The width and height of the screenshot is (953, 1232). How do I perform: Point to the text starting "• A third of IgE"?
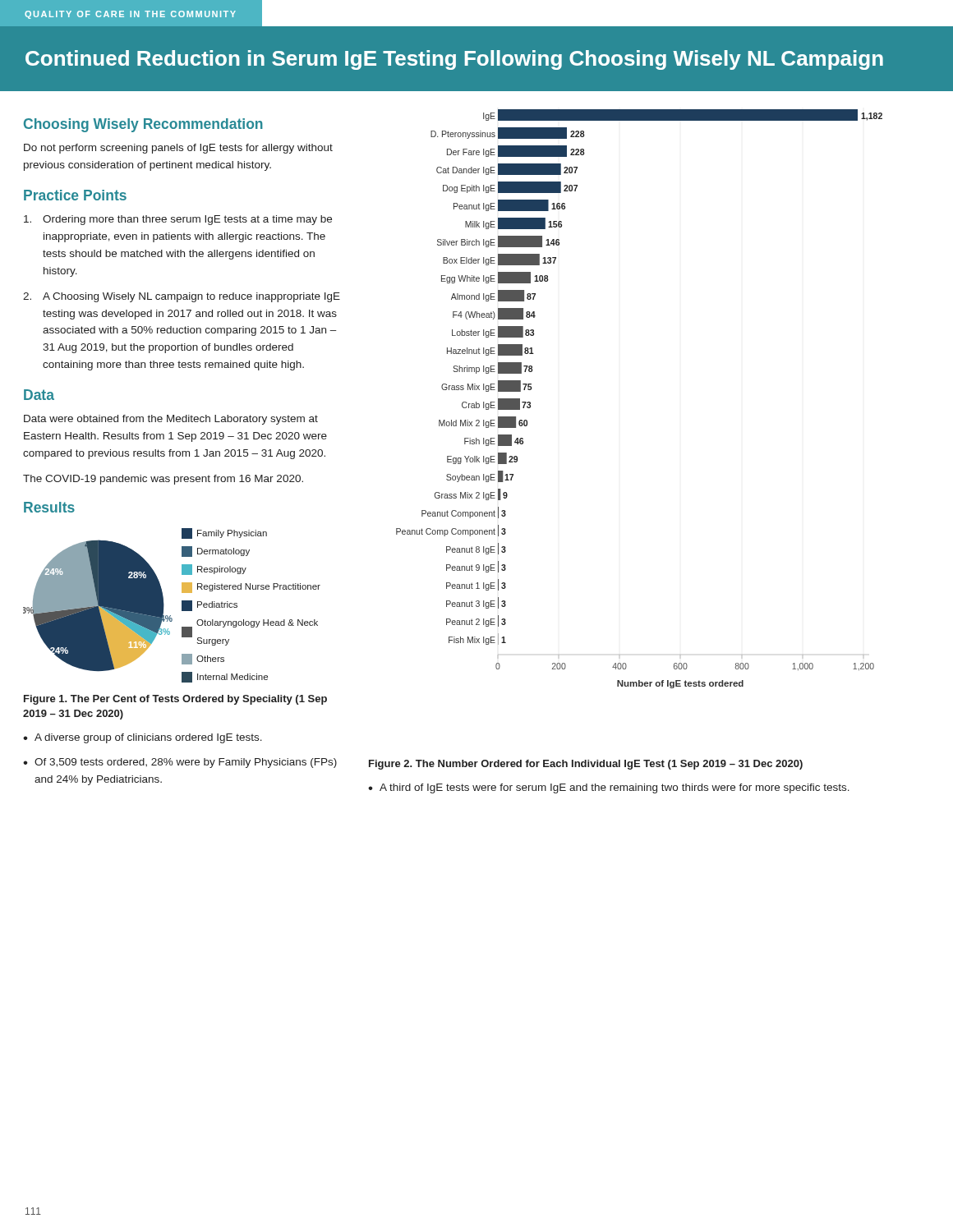(x=609, y=789)
